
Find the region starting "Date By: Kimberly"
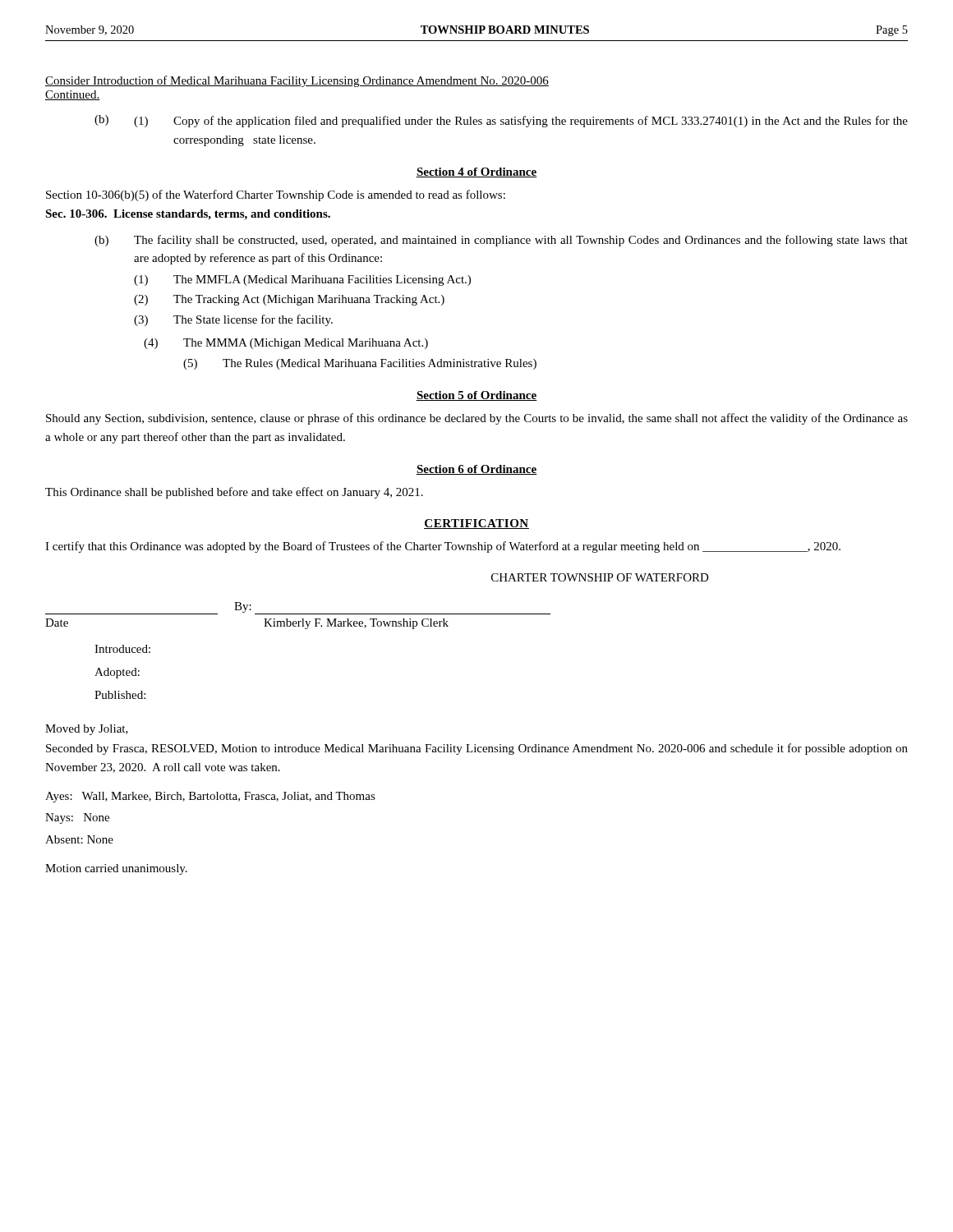(476, 615)
